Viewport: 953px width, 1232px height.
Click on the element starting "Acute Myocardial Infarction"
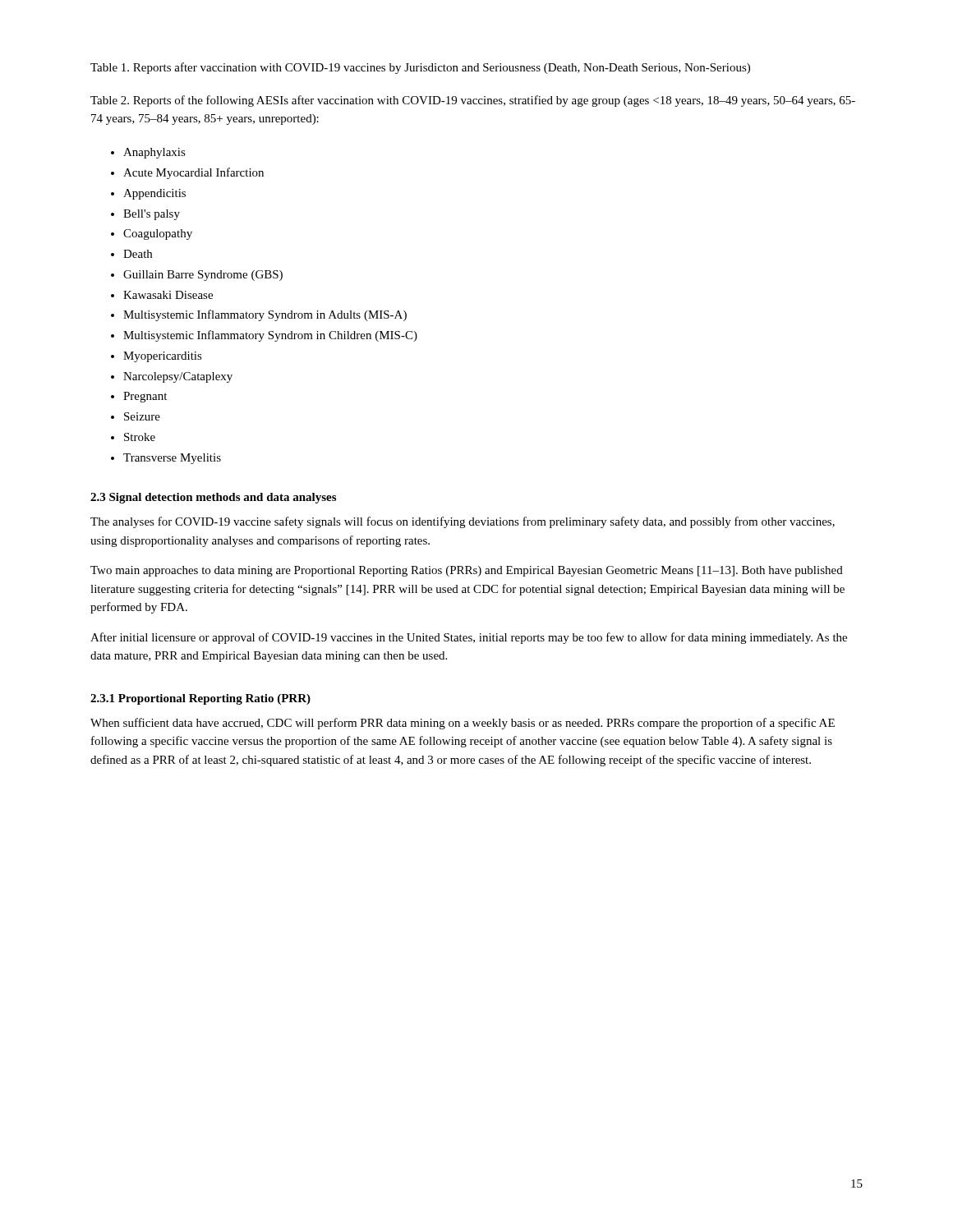tap(194, 172)
